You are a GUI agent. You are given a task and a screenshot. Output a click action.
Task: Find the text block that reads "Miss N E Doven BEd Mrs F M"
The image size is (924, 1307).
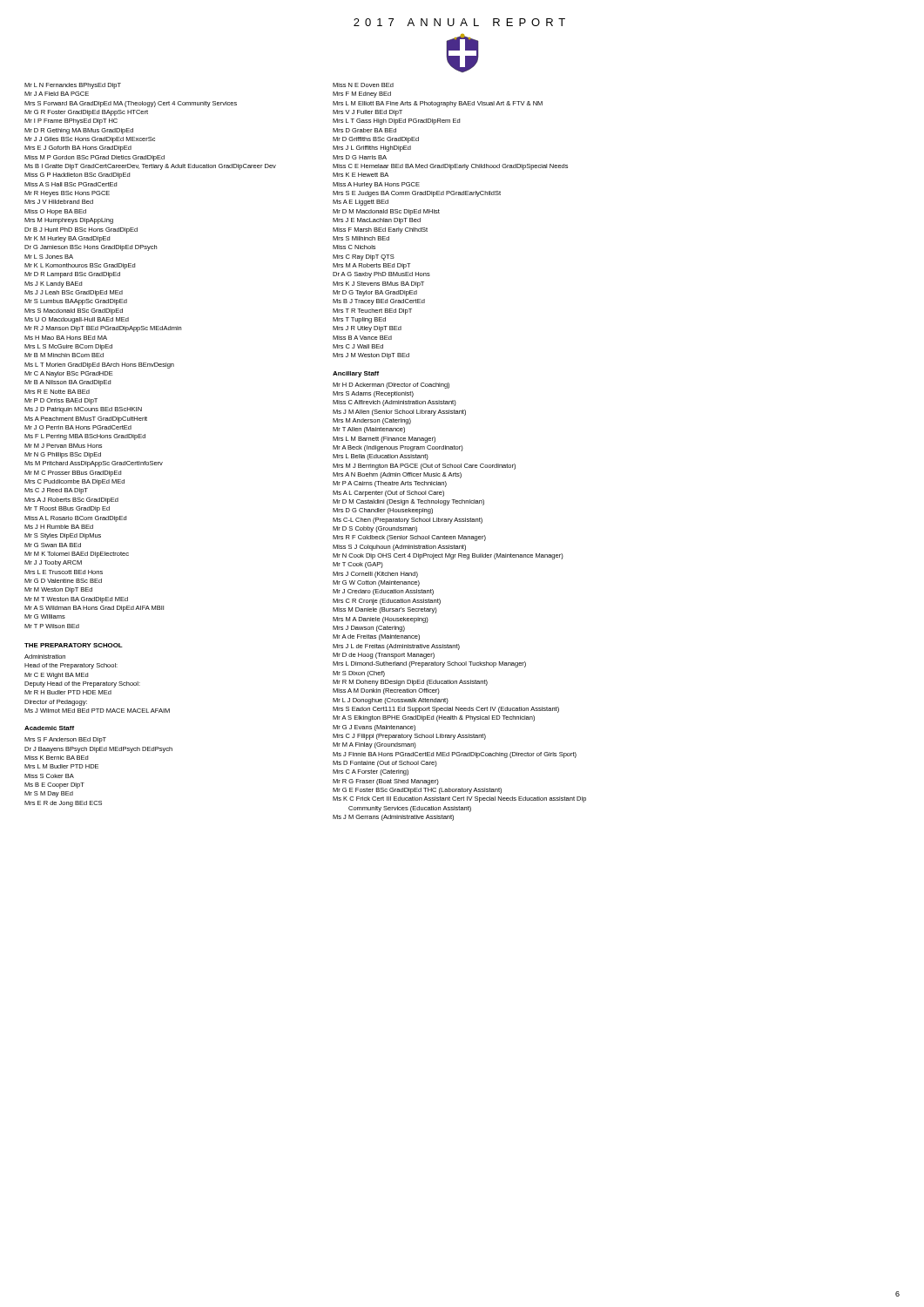363,85
